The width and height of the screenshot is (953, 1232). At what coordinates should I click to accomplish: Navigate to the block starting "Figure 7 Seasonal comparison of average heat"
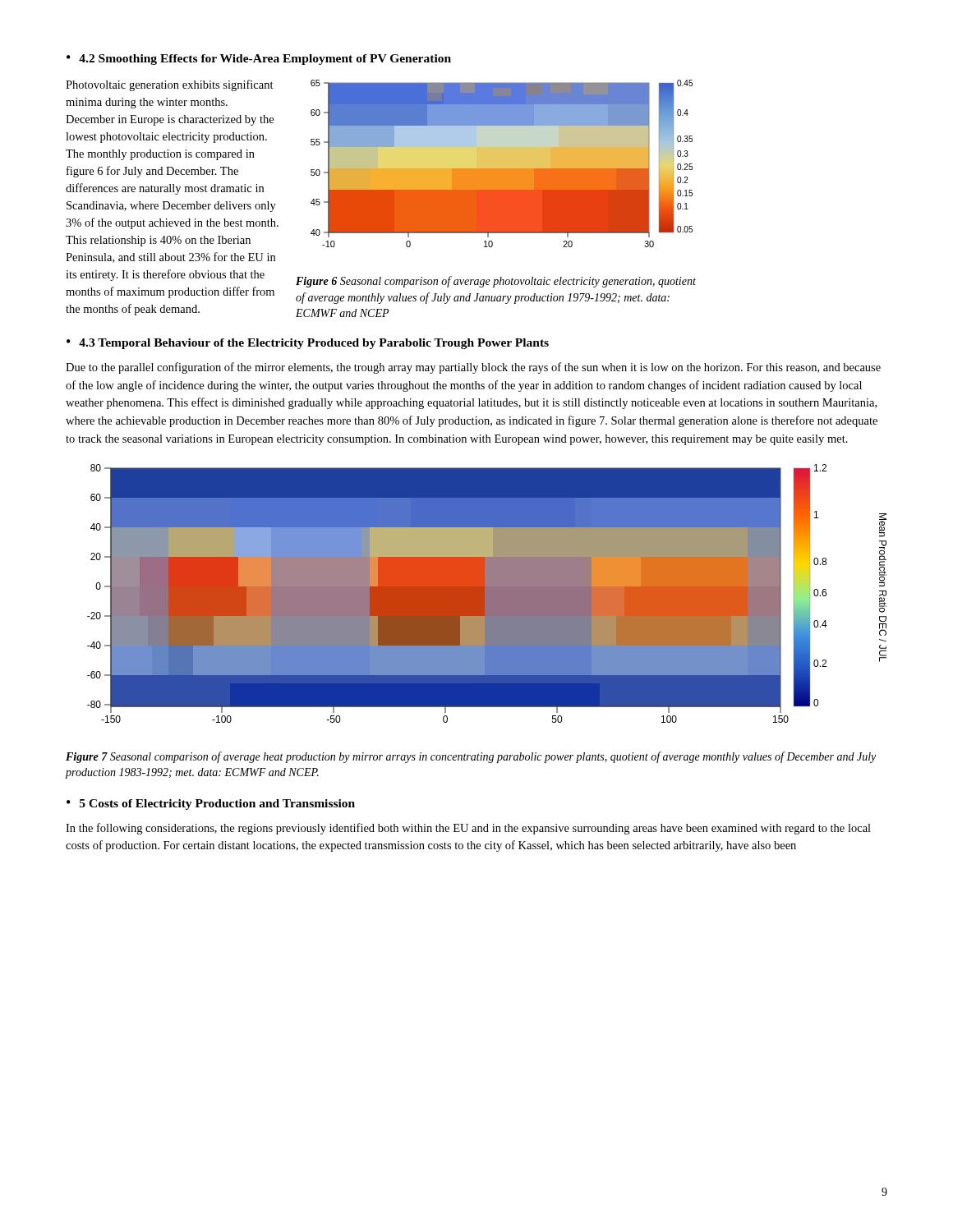[471, 765]
